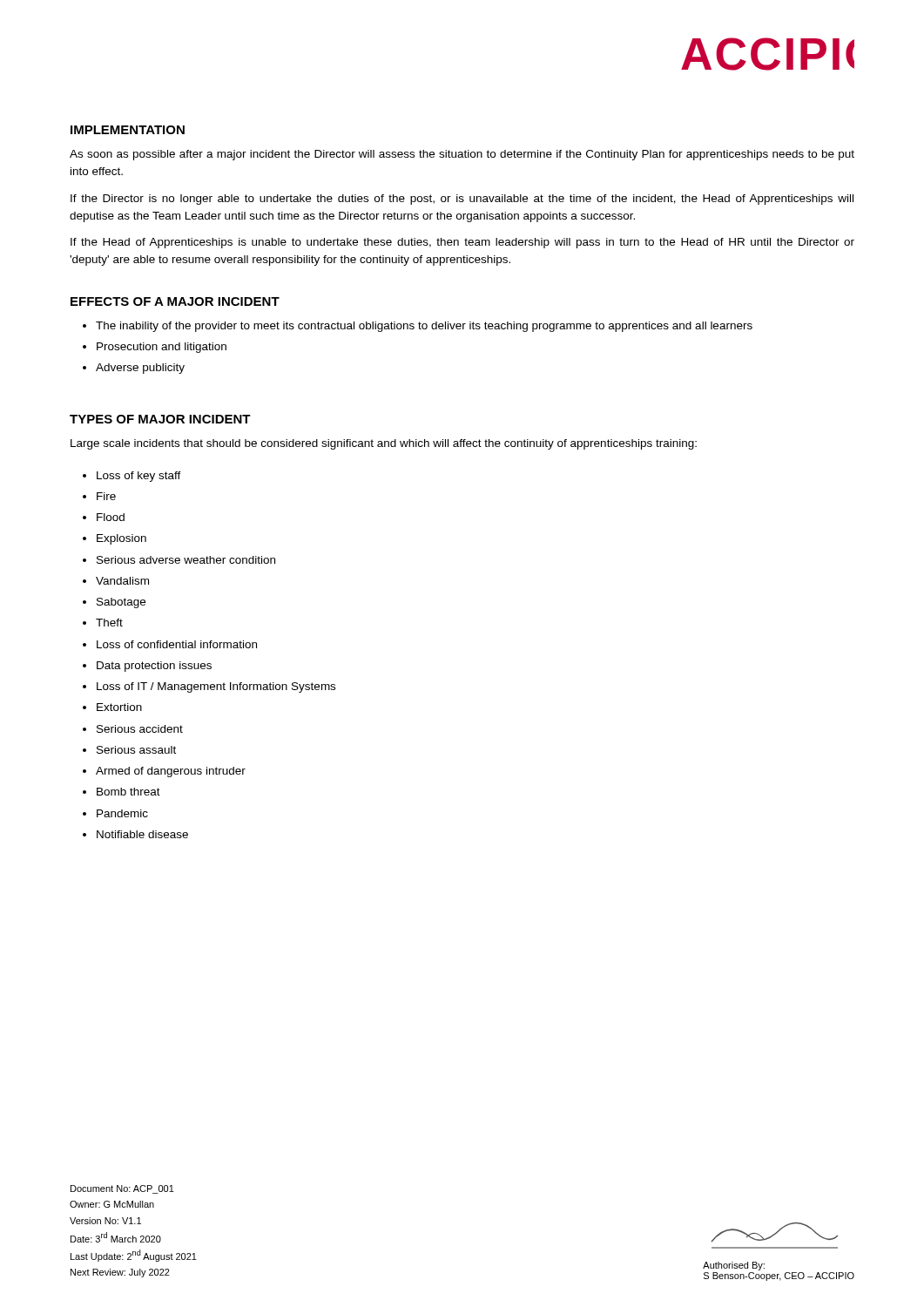The height and width of the screenshot is (1307, 924).
Task: Select the list item containing "Notifiable disease"
Action: [x=142, y=834]
